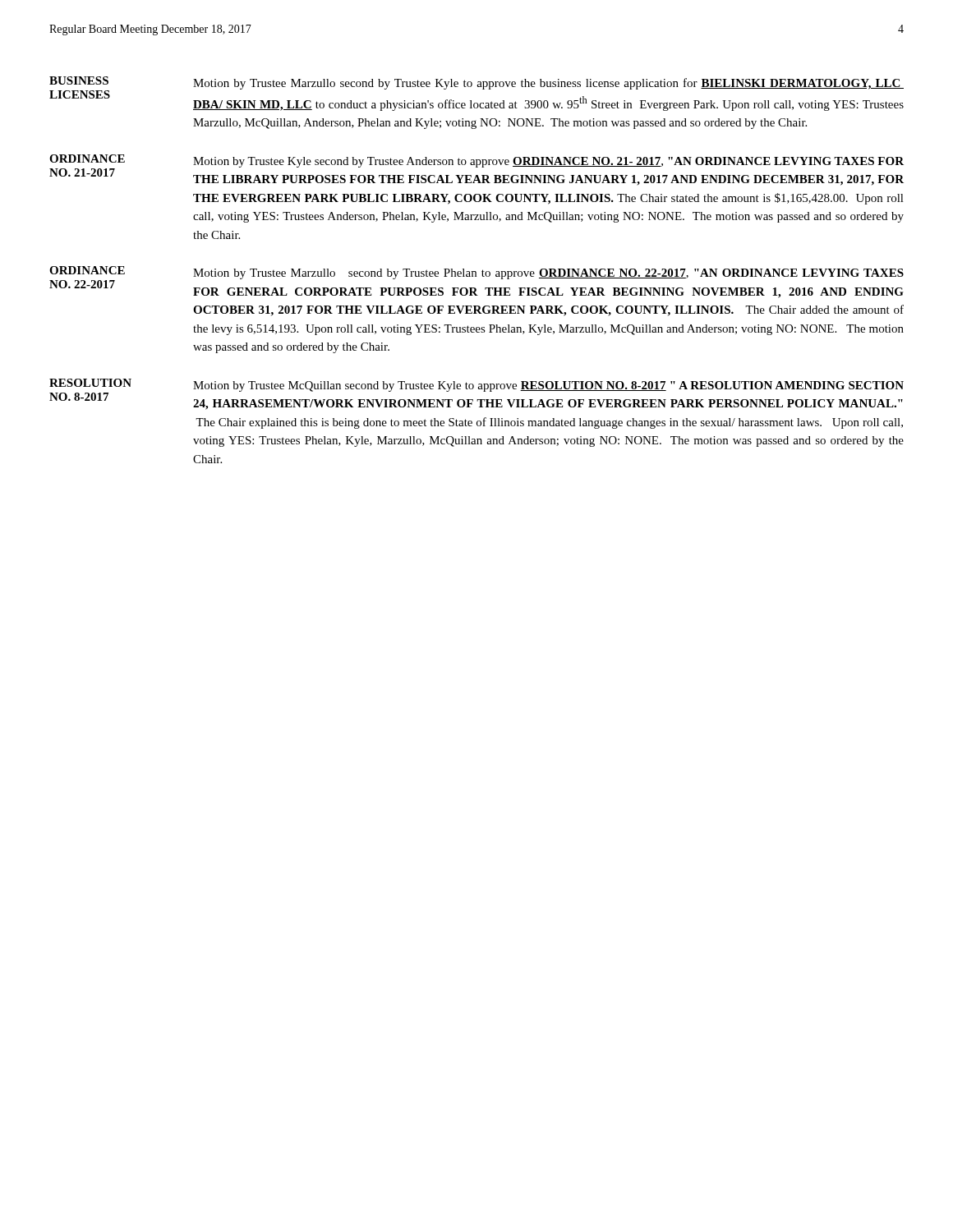Where does it say "RESOLUTIONNO. 8-2017"?
Image resolution: width=953 pixels, height=1232 pixels.
tap(90, 389)
